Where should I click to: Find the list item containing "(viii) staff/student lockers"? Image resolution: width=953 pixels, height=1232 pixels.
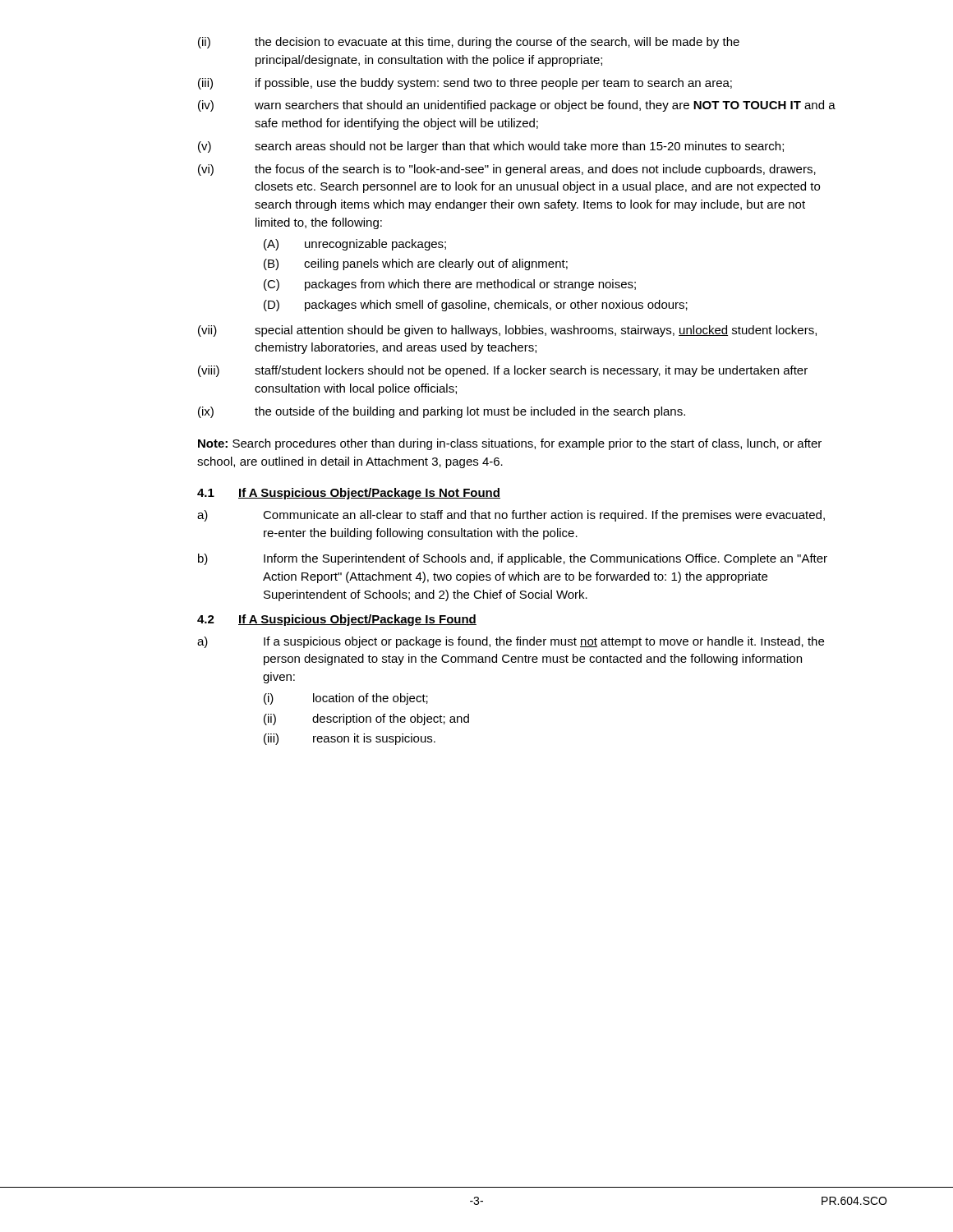pyautogui.click(x=518, y=379)
